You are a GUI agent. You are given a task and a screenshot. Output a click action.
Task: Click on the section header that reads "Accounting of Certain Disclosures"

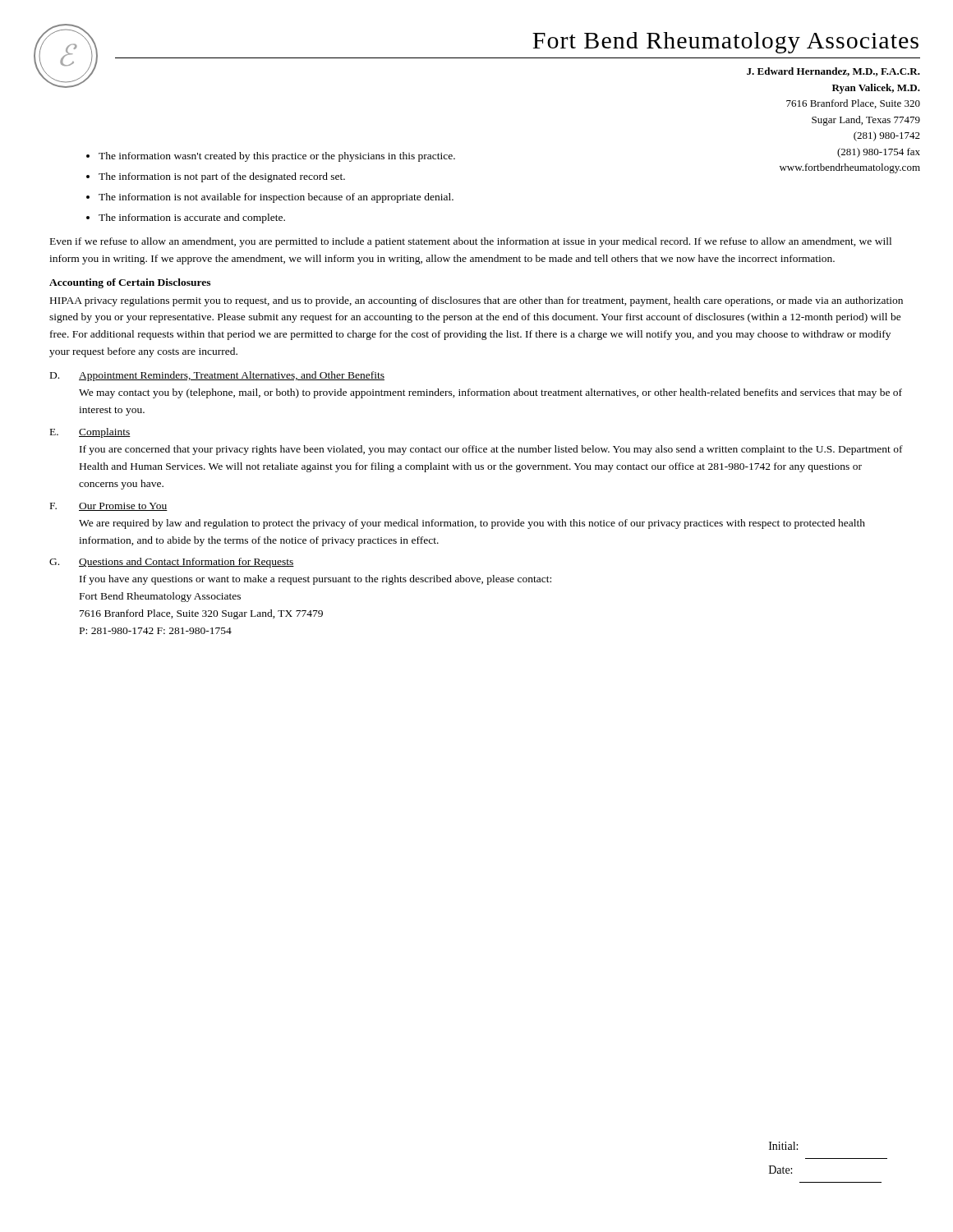point(130,282)
